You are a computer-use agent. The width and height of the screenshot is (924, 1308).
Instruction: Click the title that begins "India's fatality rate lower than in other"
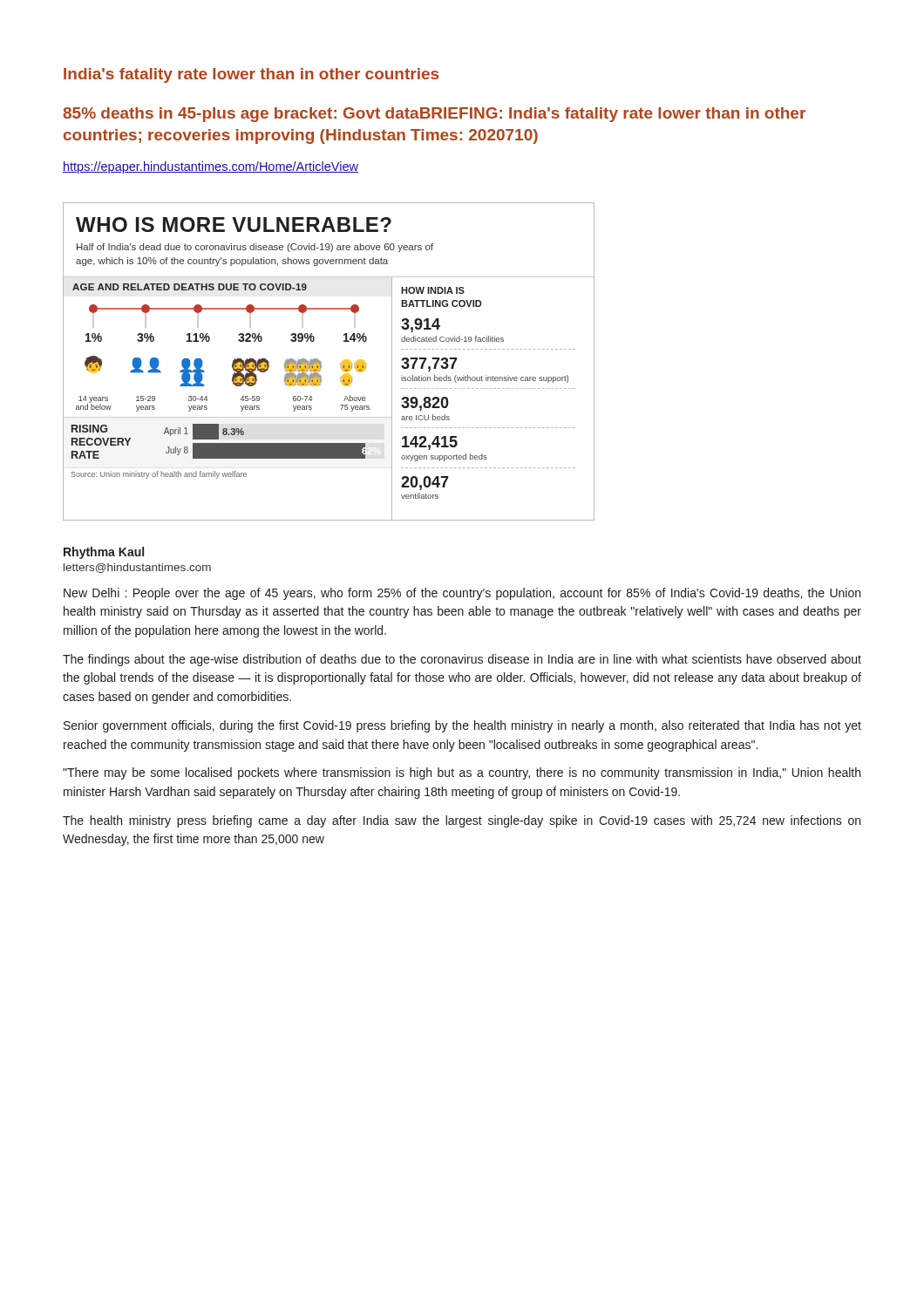coord(251,74)
